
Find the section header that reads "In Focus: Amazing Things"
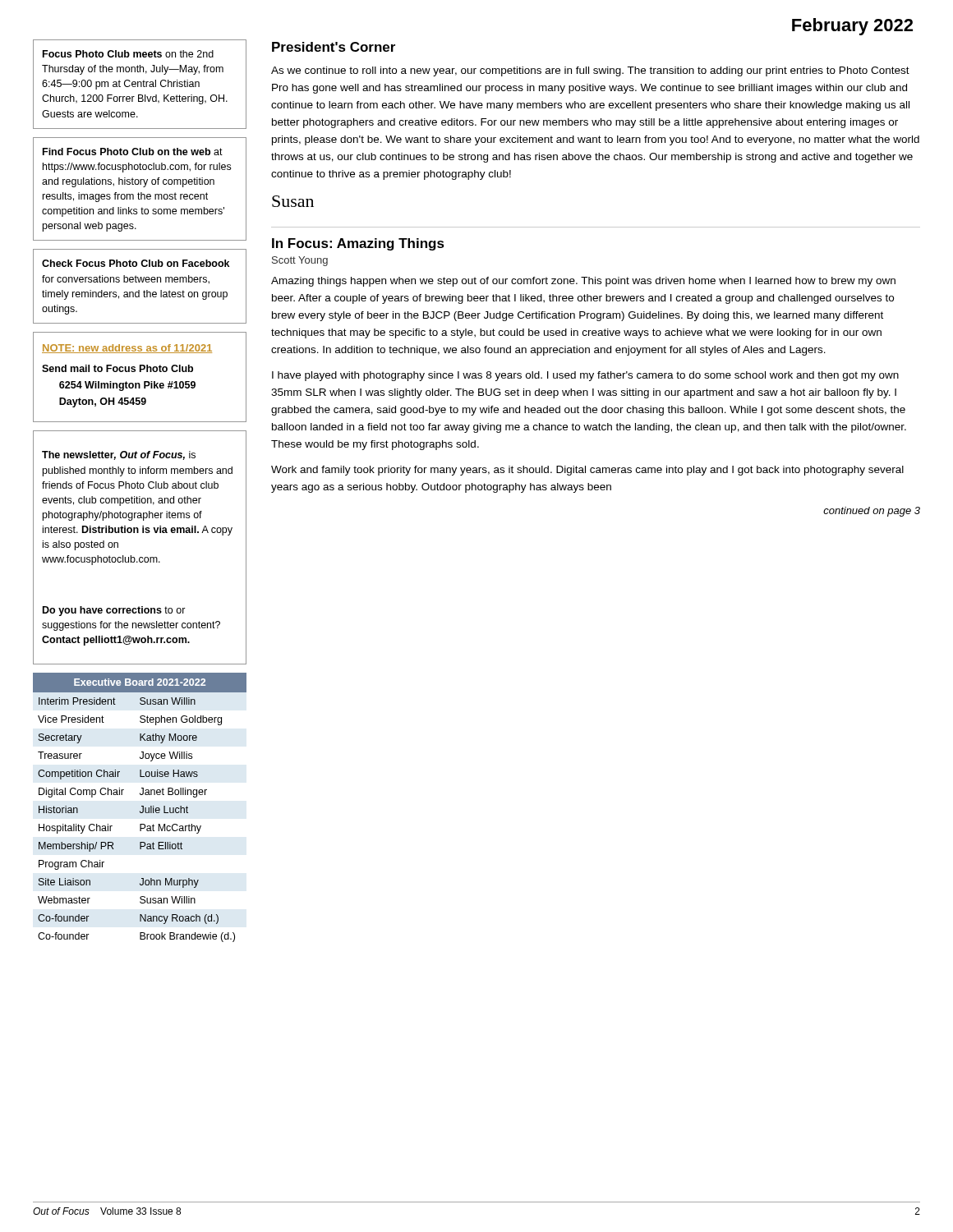coord(358,244)
